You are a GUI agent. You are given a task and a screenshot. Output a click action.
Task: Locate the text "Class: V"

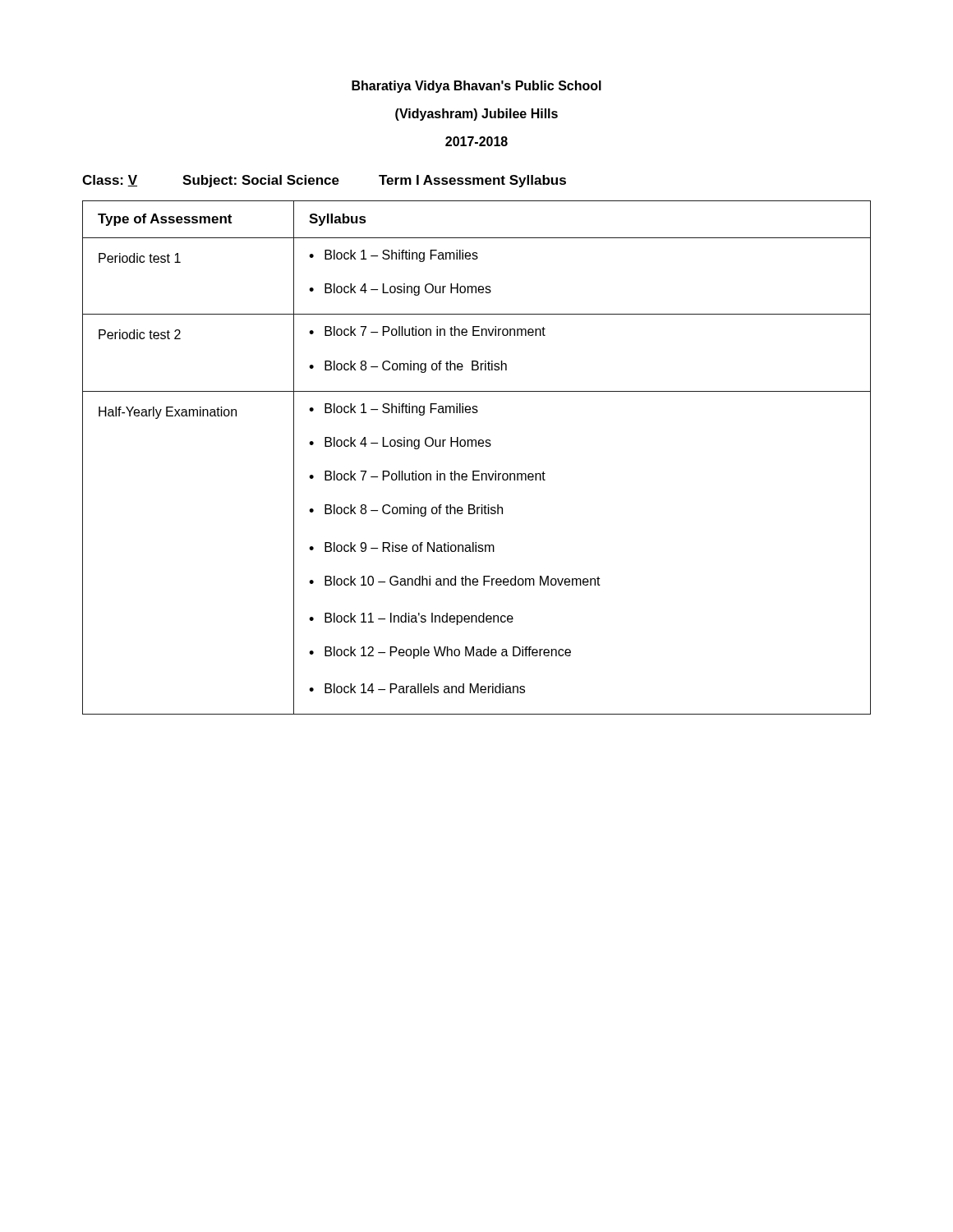click(110, 180)
